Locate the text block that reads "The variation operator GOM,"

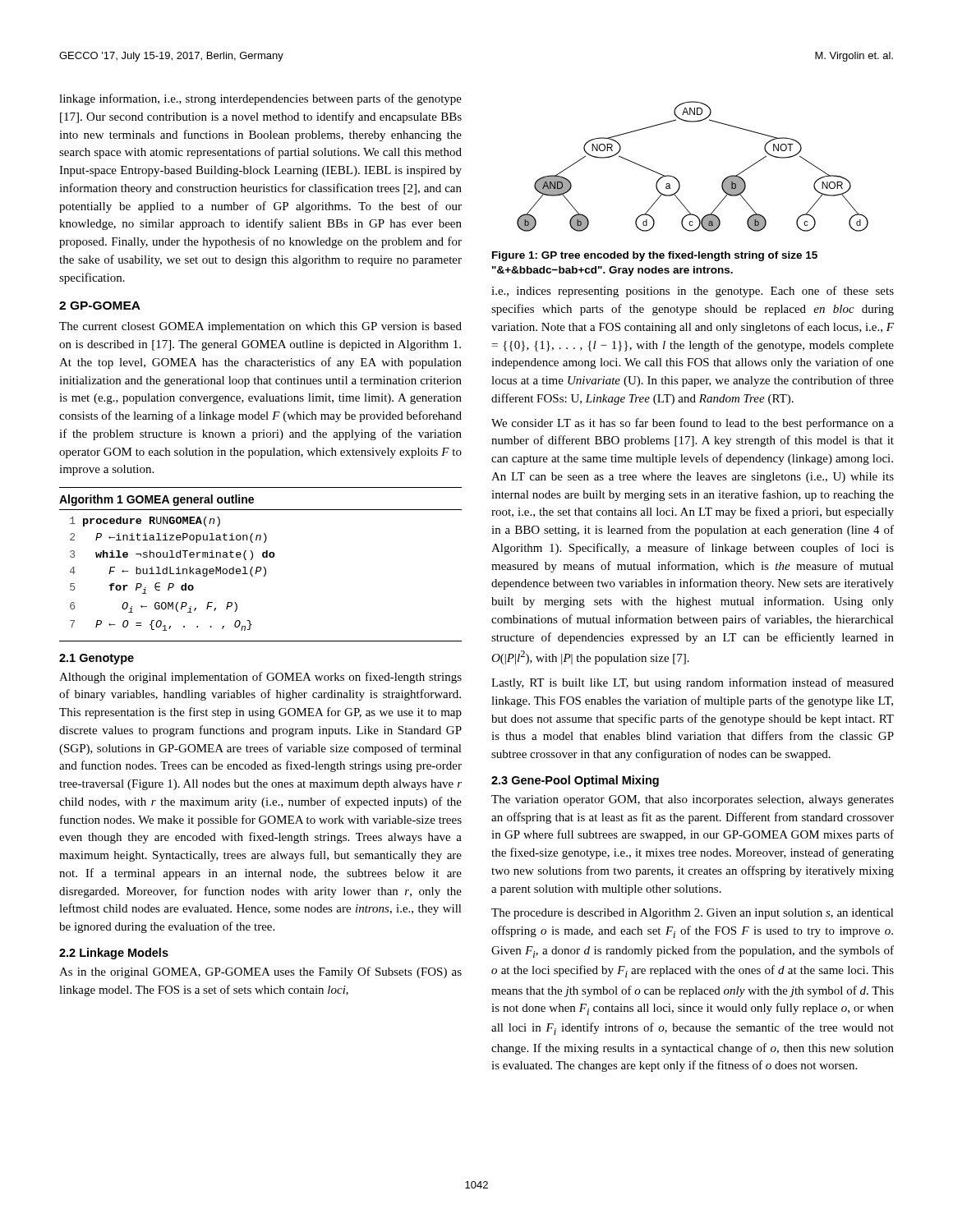click(693, 933)
